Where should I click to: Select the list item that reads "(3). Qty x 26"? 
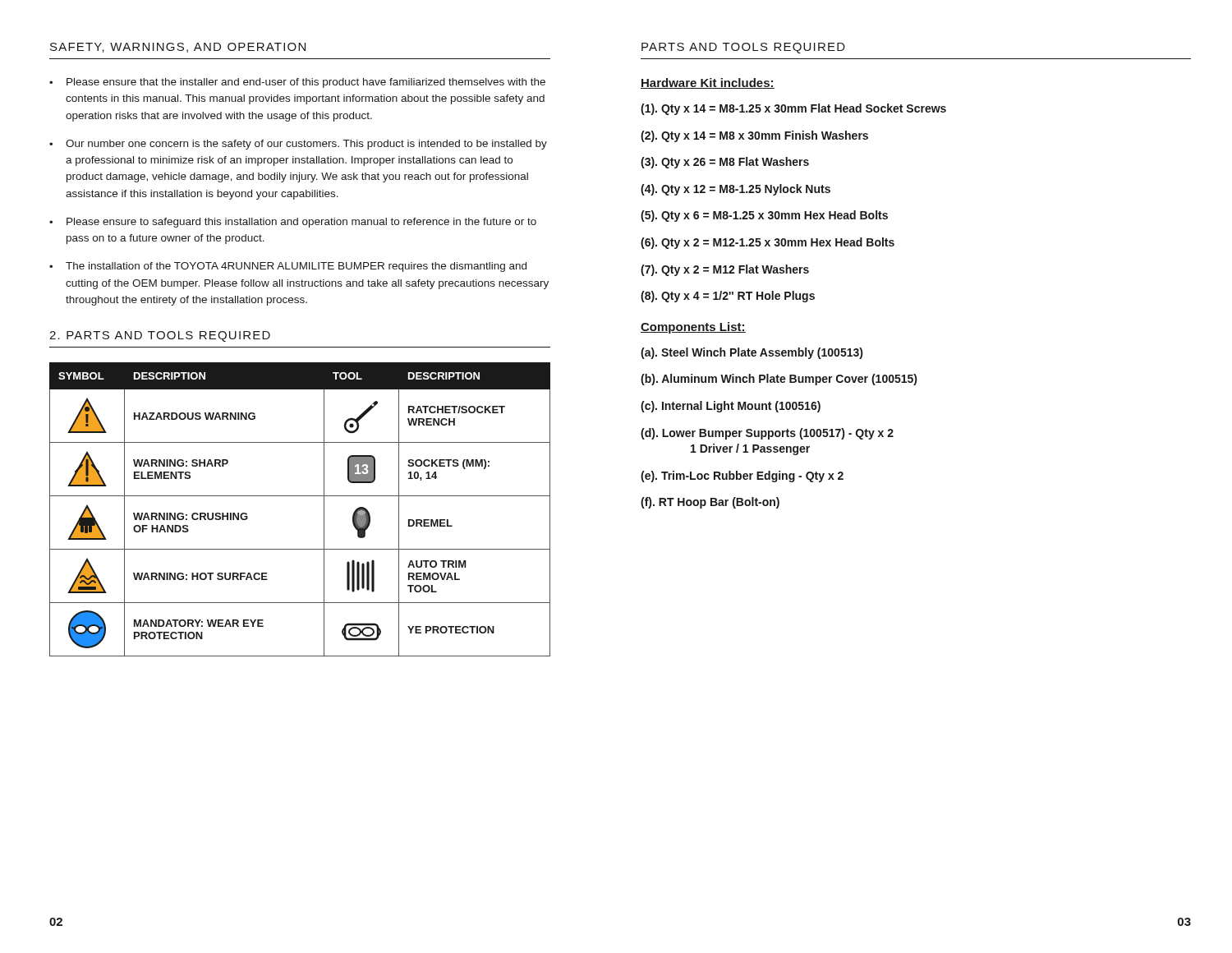(725, 162)
